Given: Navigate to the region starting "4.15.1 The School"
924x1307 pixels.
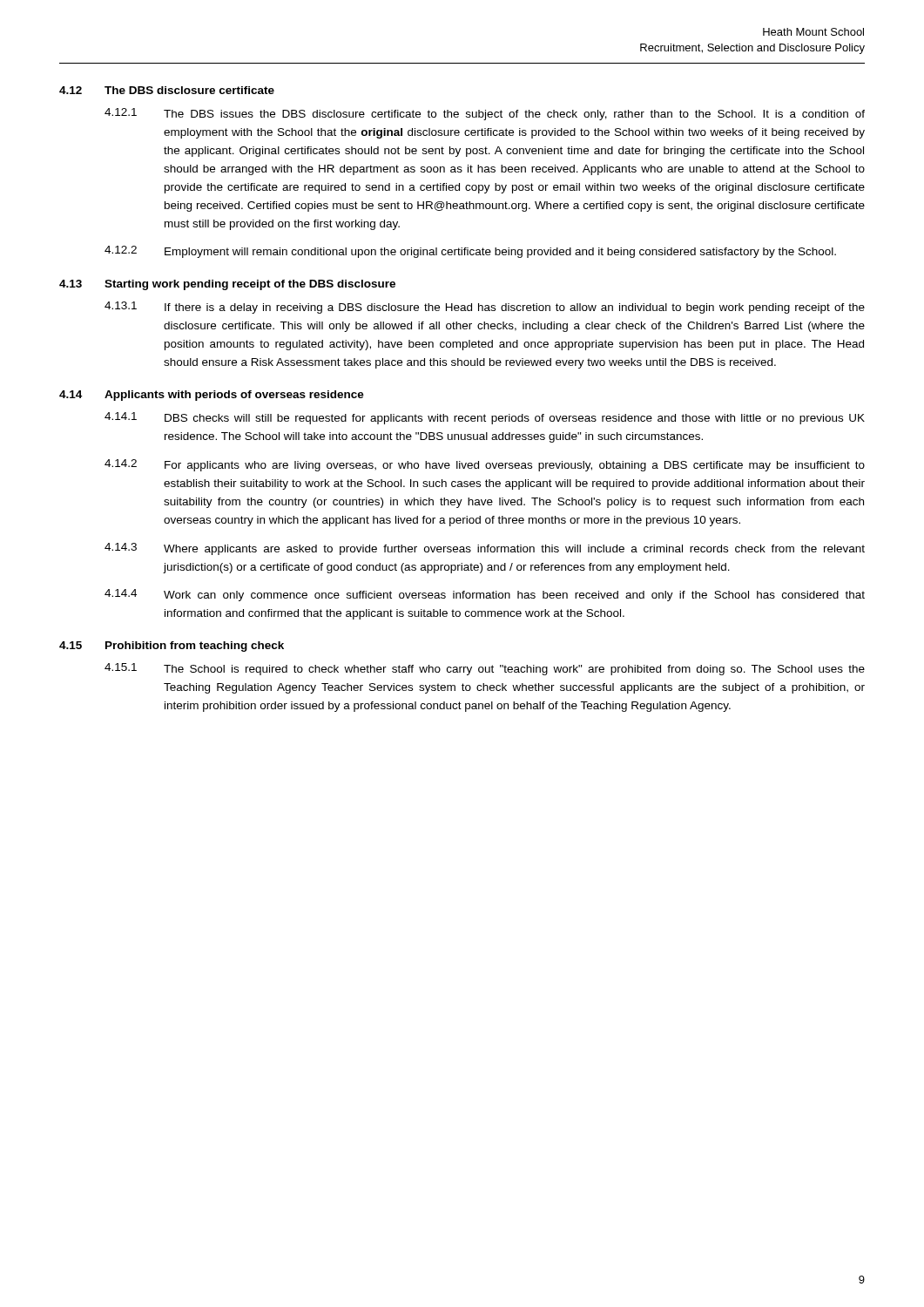Looking at the screenshot, I should pyautogui.click(x=485, y=688).
